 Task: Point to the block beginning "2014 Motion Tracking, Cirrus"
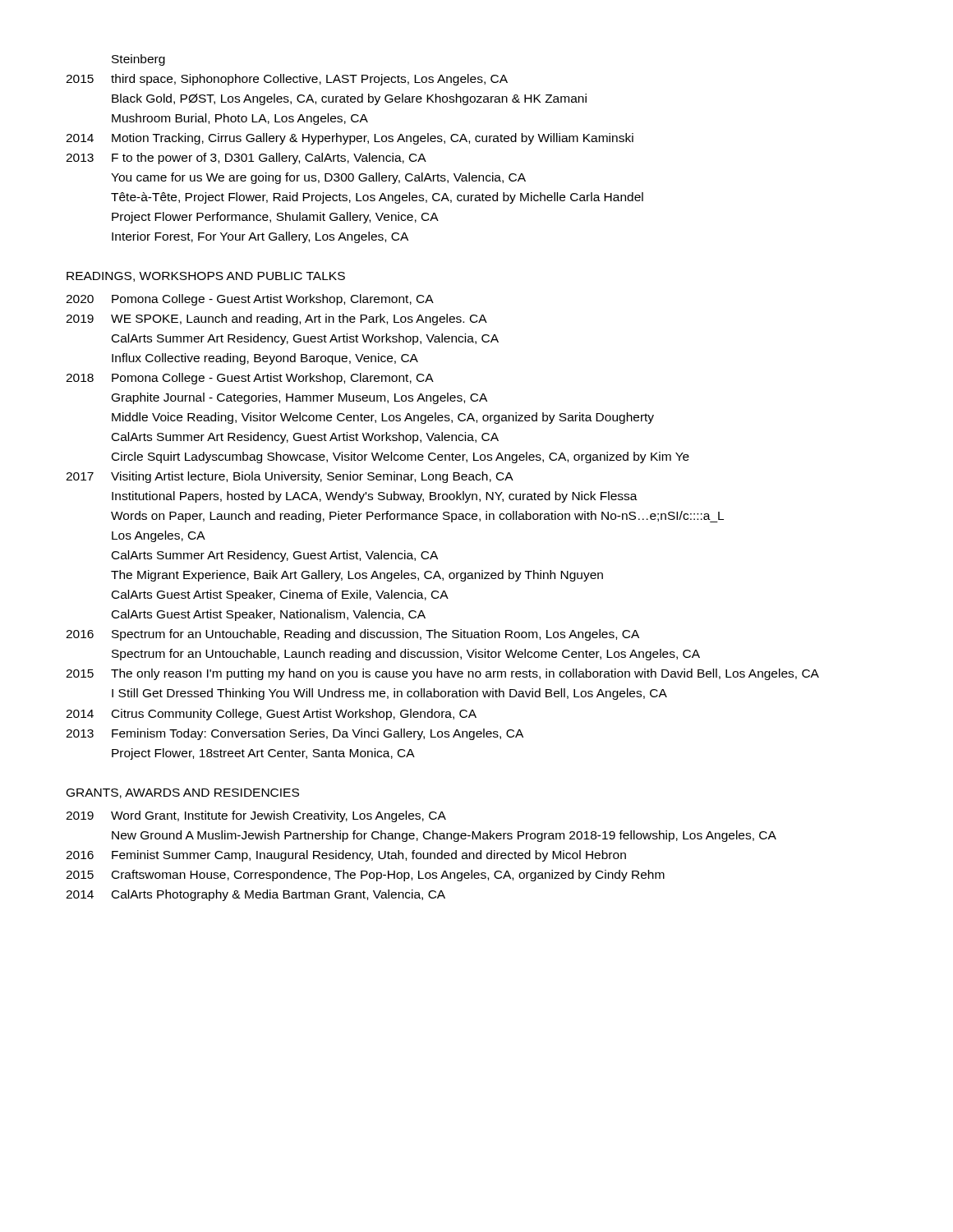click(476, 138)
